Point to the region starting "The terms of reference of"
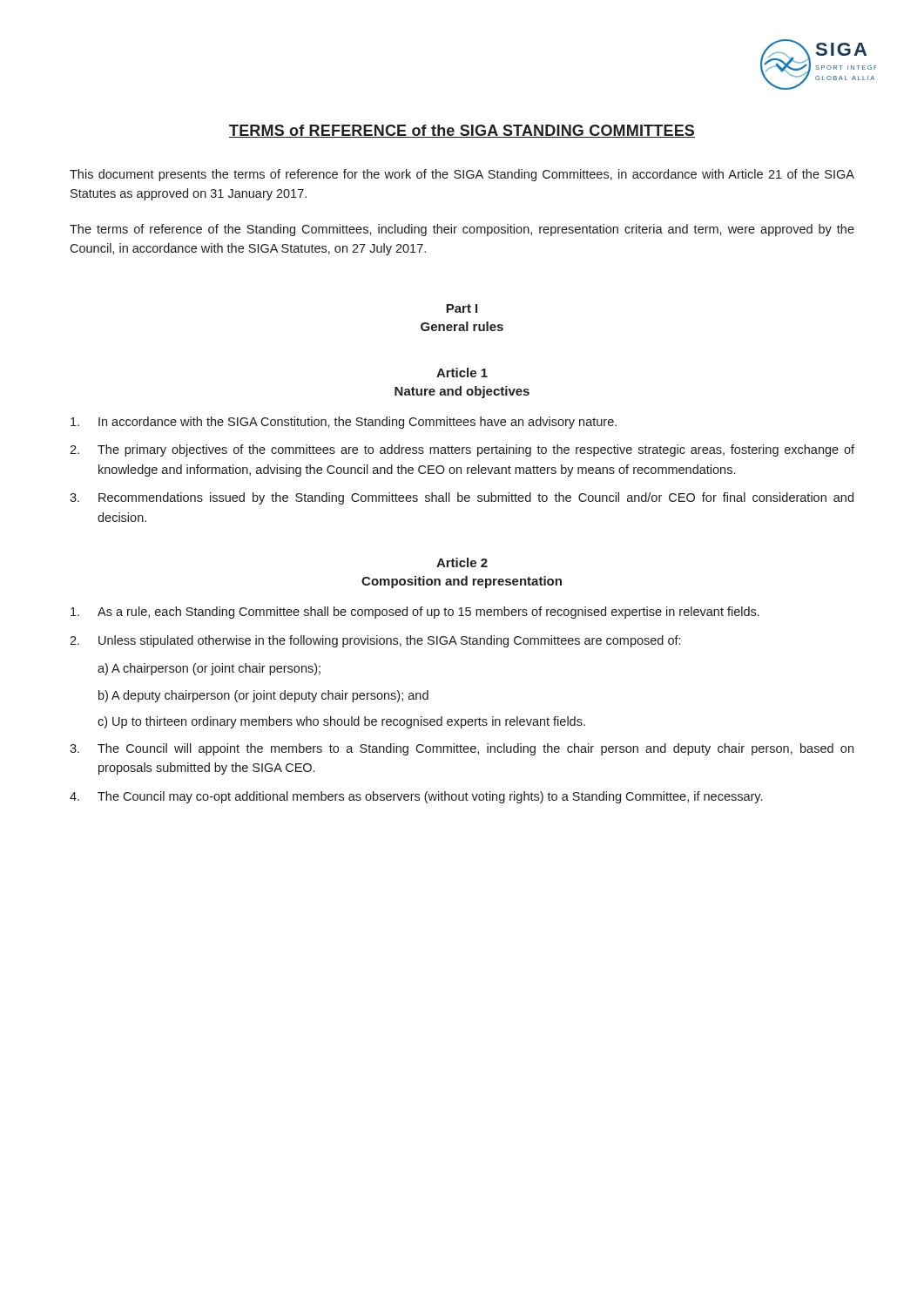Viewport: 924px width, 1307px height. pyautogui.click(x=462, y=239)
